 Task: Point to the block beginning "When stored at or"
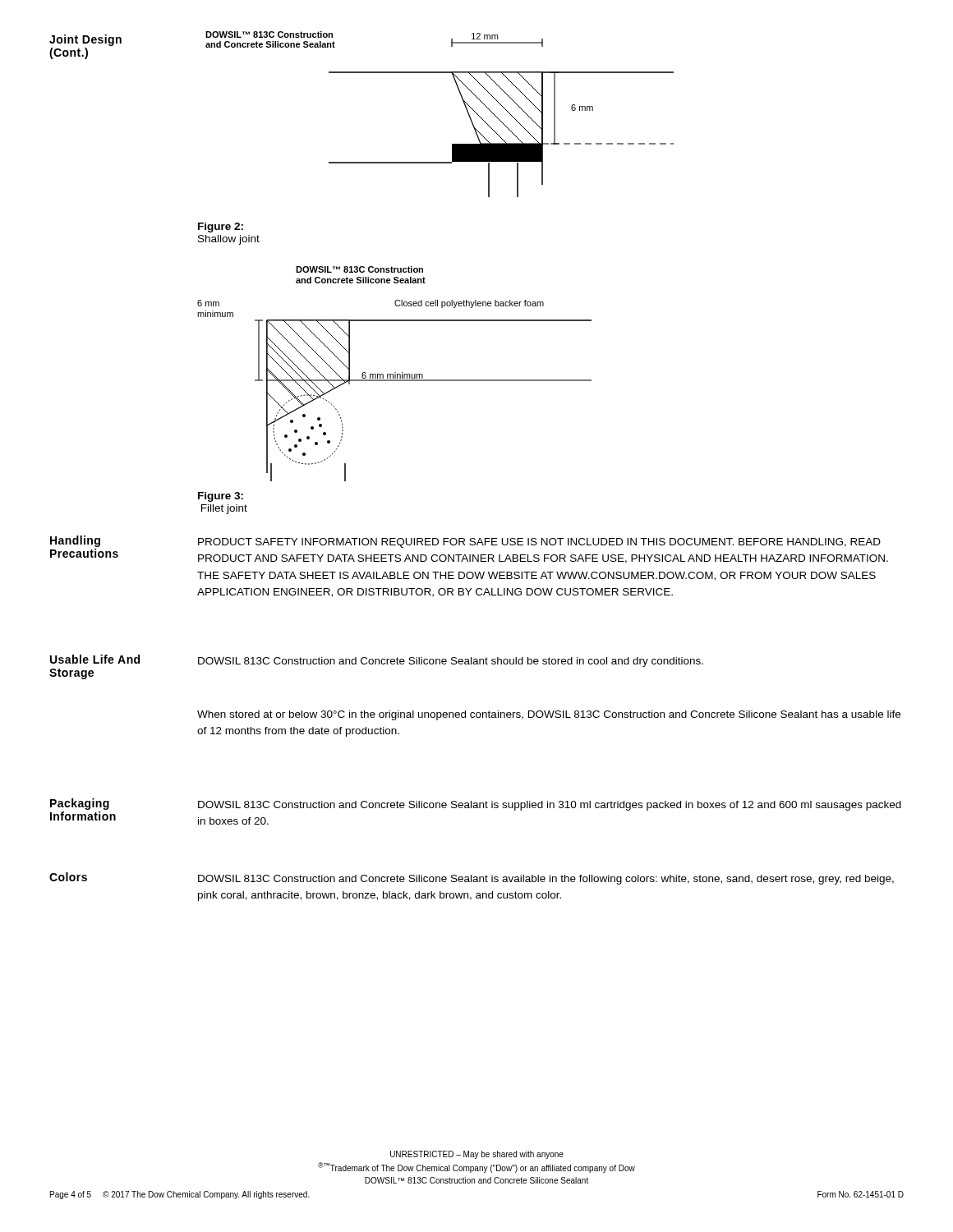click(x=549, y=723)
